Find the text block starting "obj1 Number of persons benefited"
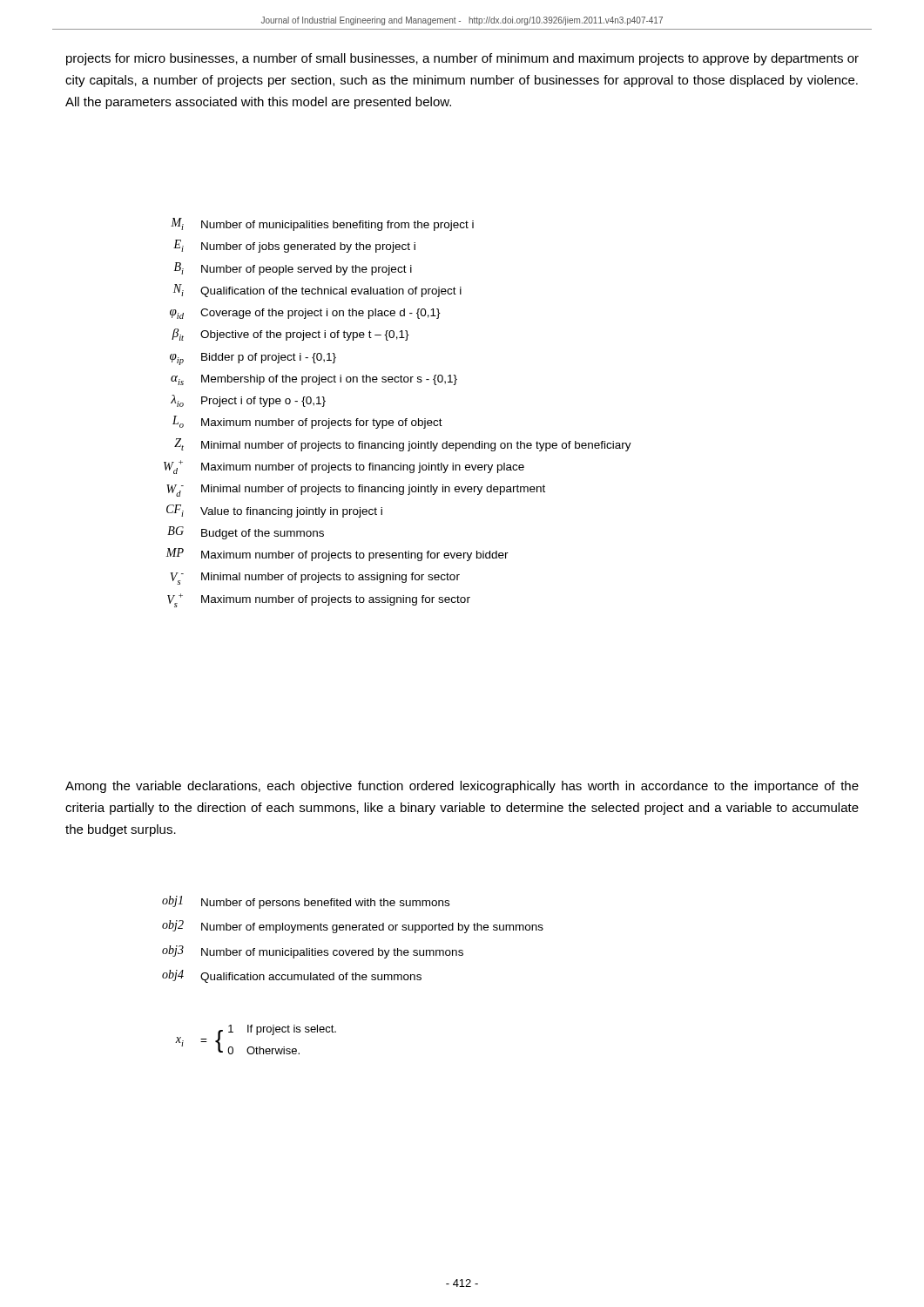Viewport: 924px width, 1307px height. coord(486,940)
